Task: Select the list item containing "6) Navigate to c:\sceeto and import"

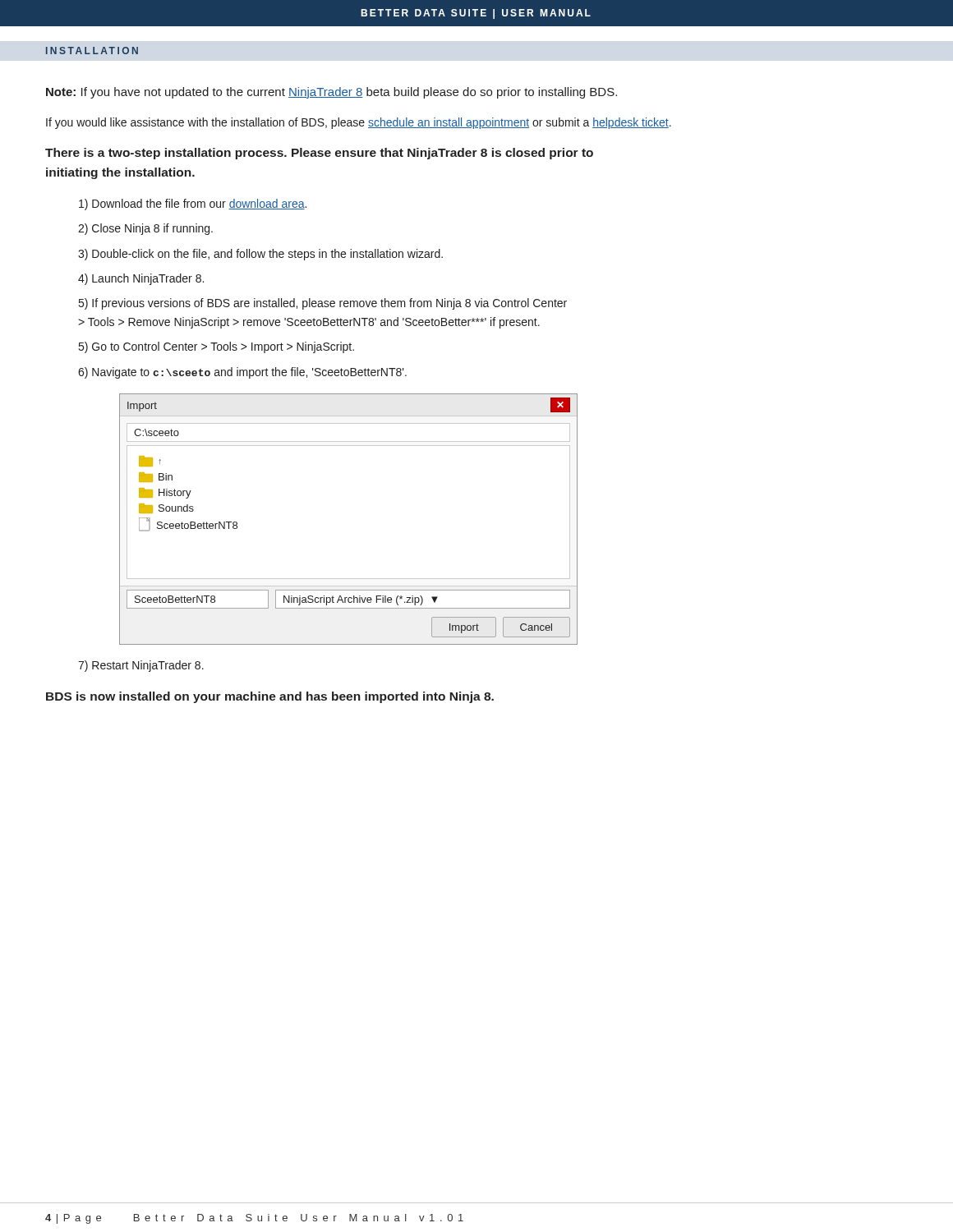Action: click(243, 372)
